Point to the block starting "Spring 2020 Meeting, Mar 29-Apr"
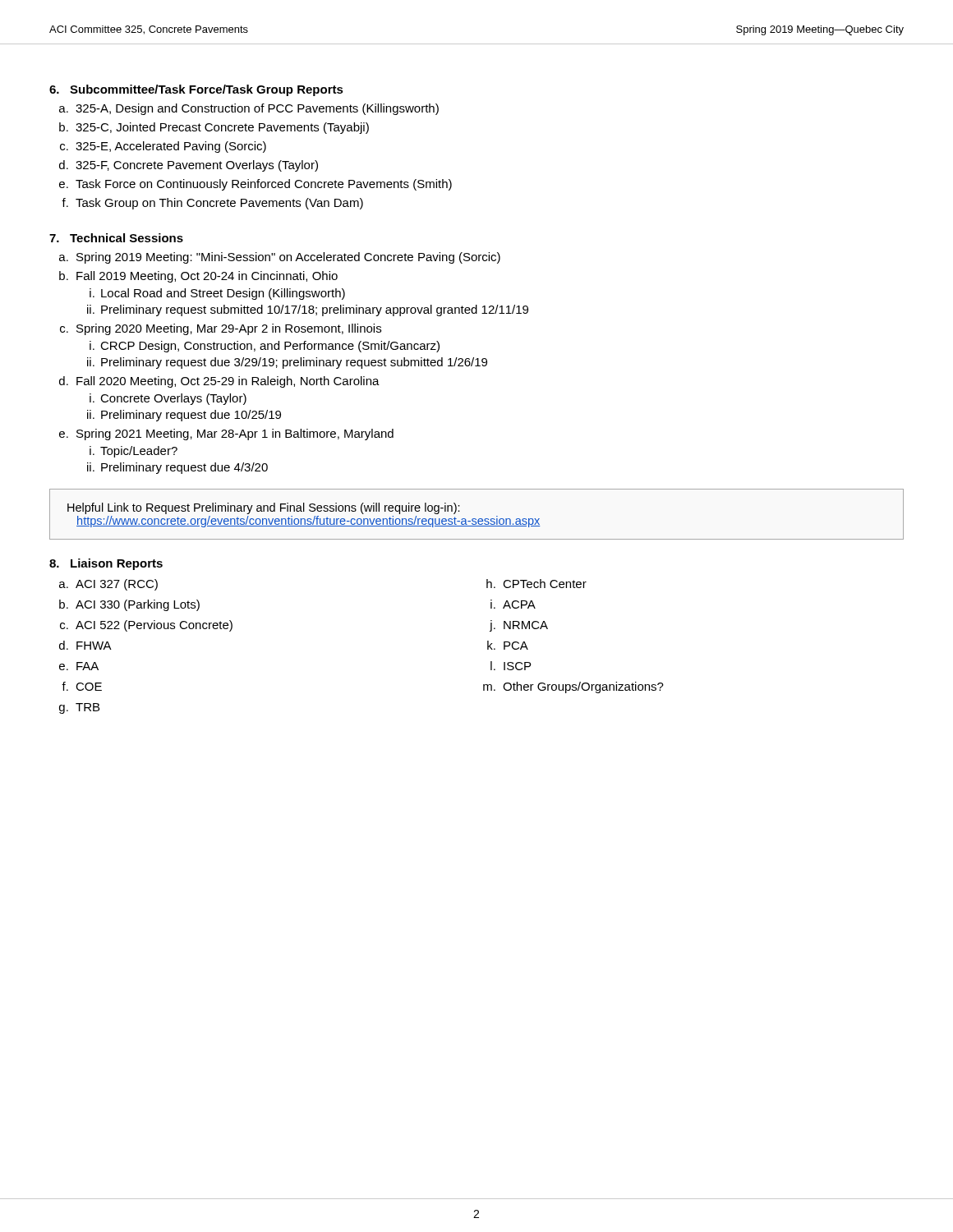 pos(229,329)
